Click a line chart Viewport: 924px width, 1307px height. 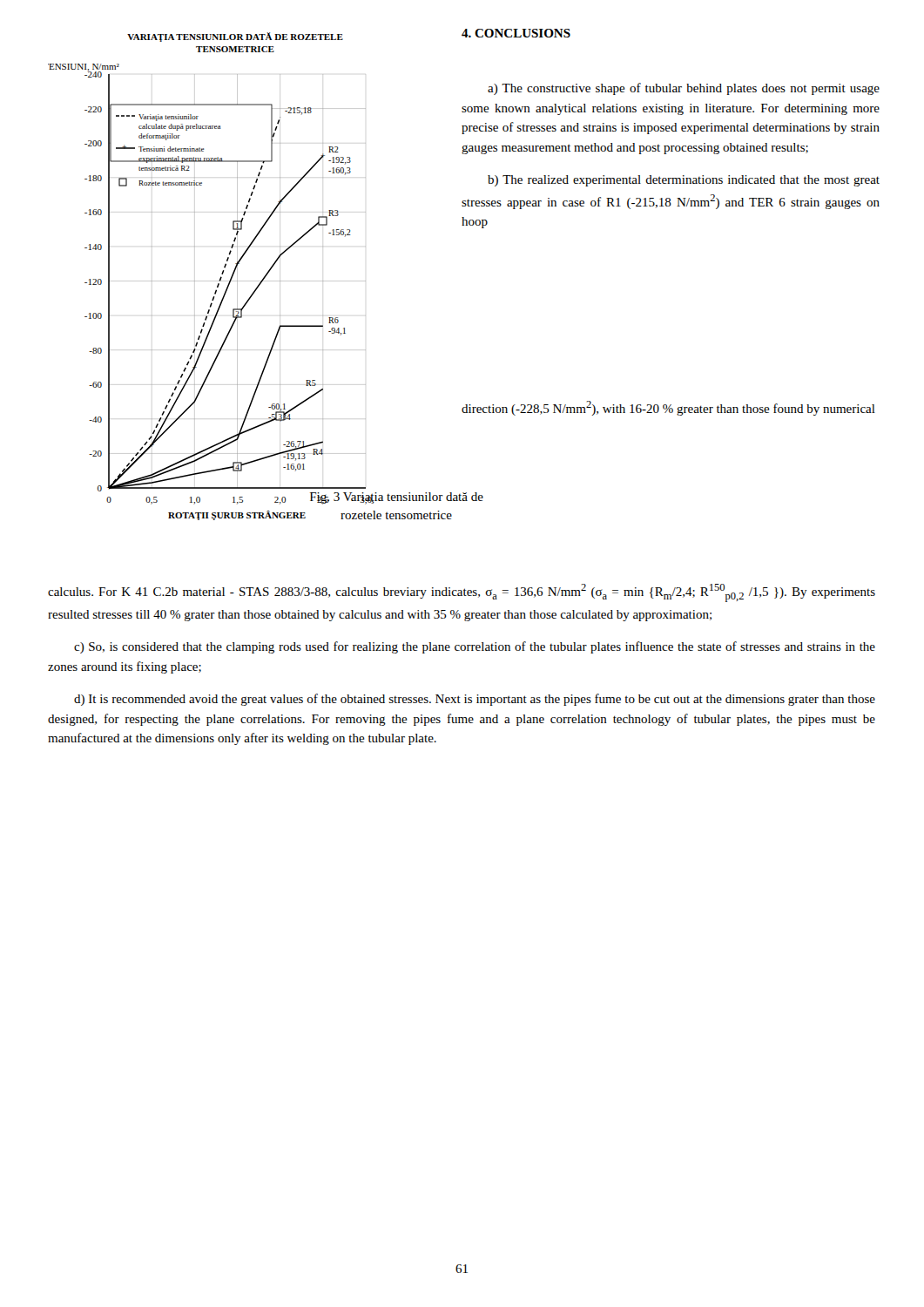pos(235,298)
